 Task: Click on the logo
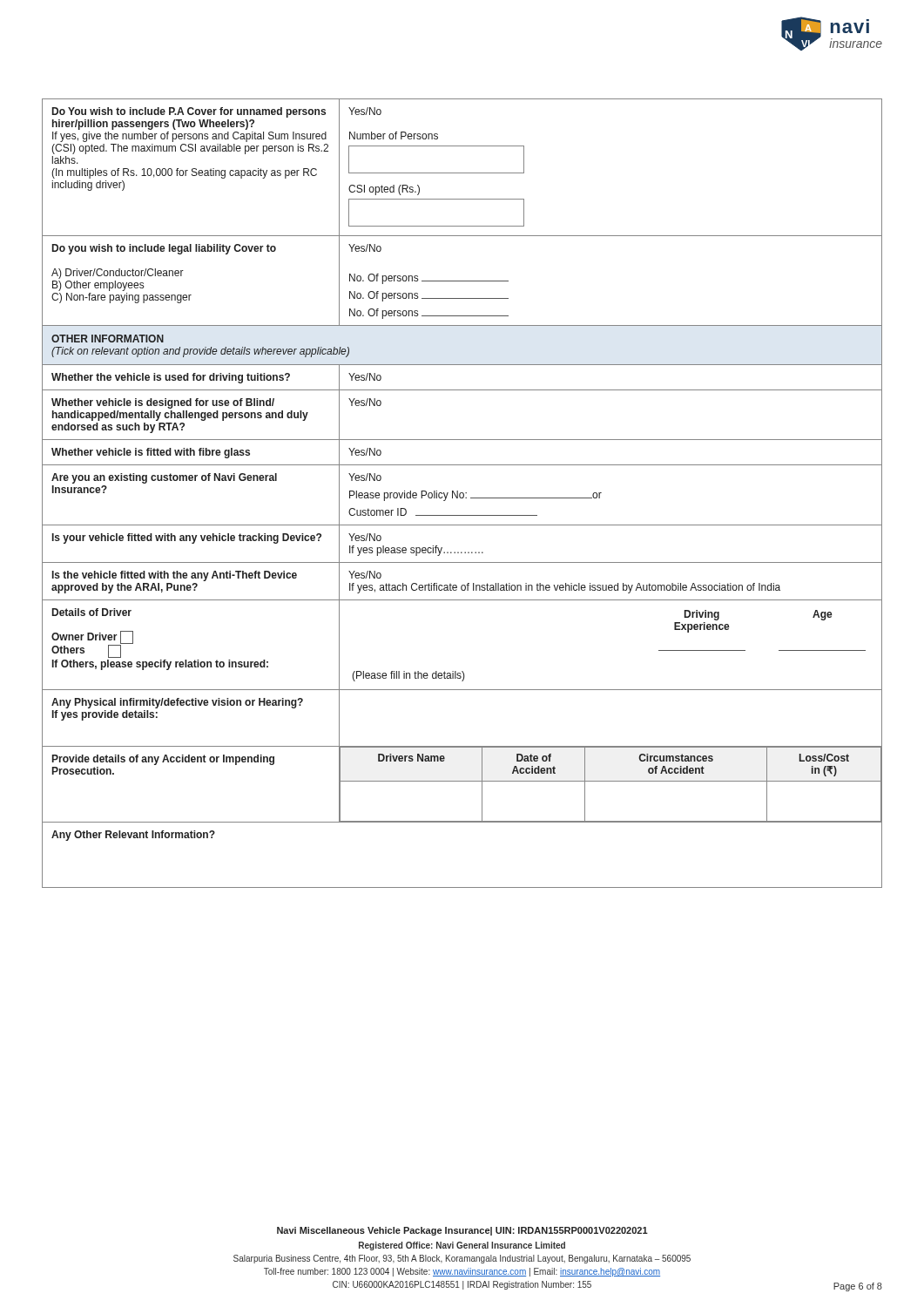click(831, 34)
